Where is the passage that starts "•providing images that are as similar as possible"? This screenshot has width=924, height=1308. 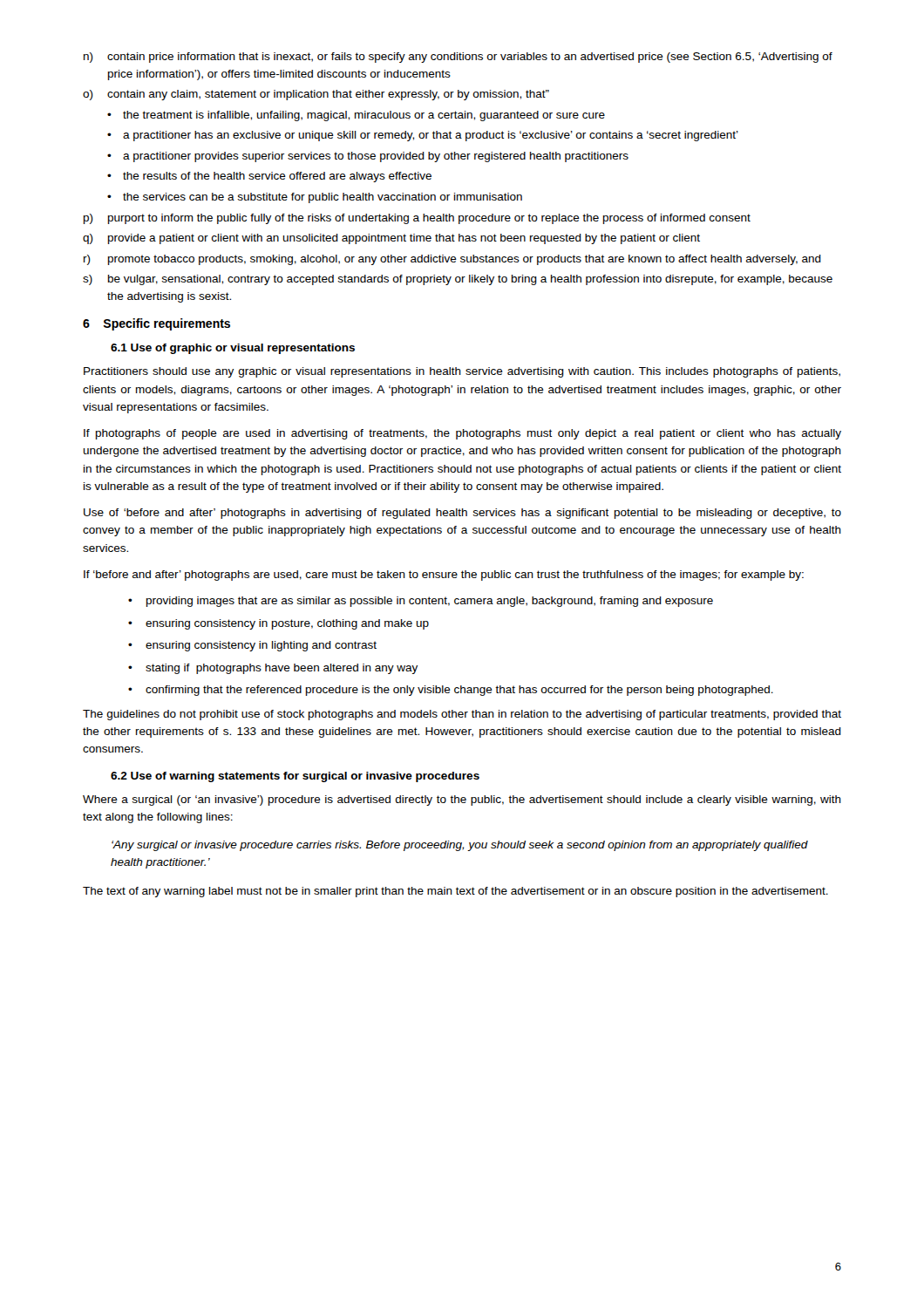coord(485,601)
